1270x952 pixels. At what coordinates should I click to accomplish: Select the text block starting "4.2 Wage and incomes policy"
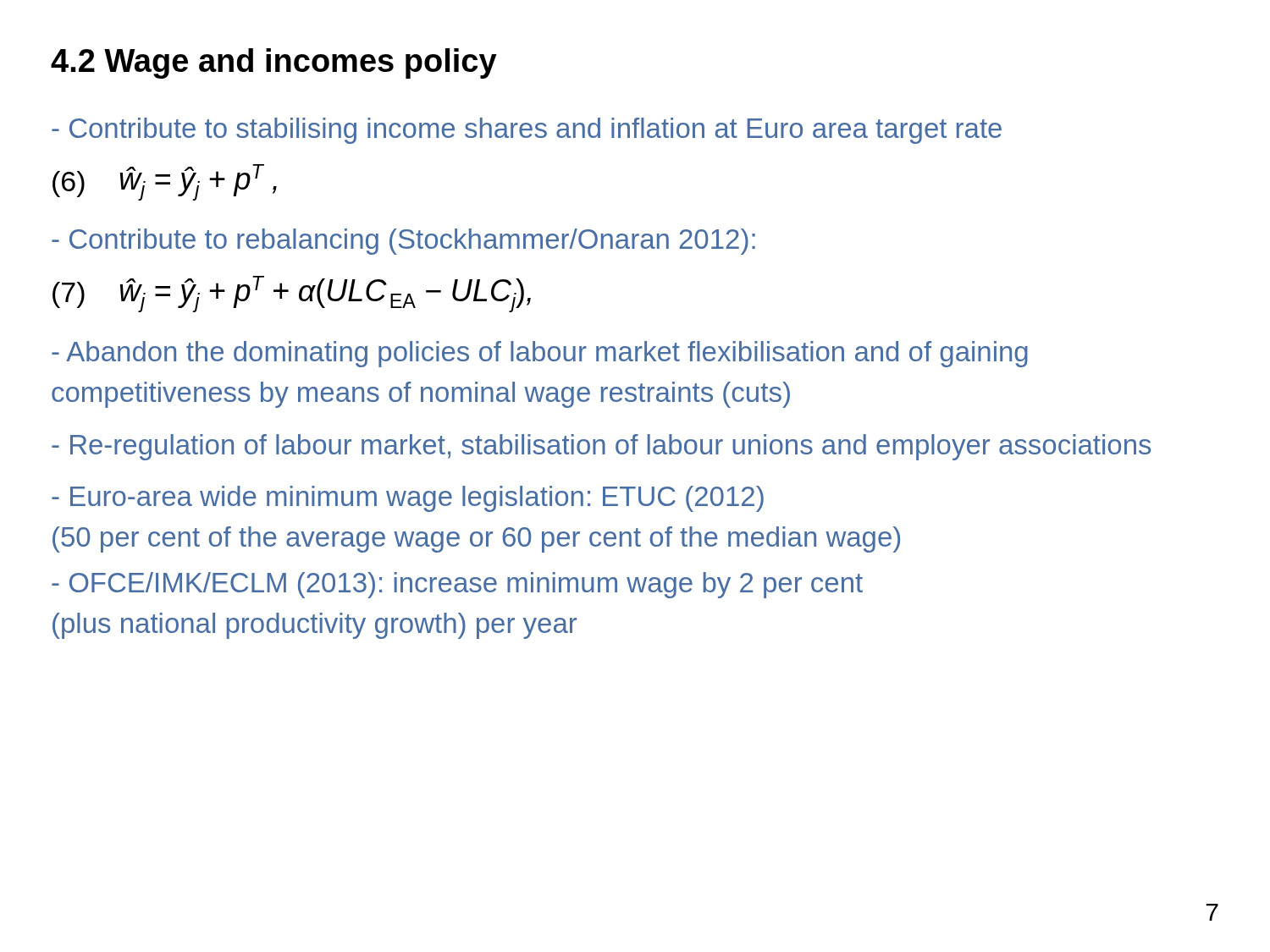(x=274, y=61)
